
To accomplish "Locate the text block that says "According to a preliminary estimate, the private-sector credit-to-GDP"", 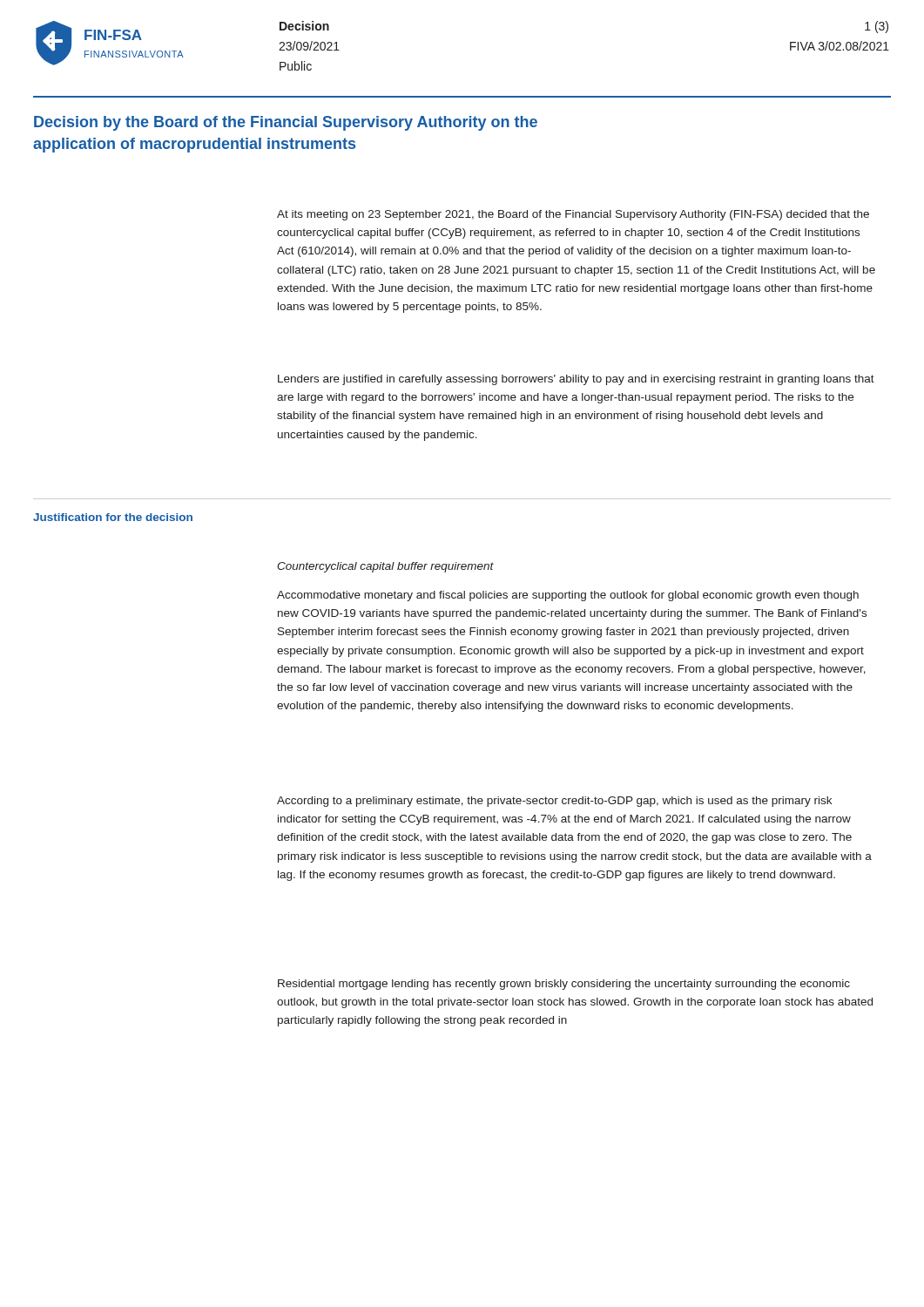I will coord(574,837).
